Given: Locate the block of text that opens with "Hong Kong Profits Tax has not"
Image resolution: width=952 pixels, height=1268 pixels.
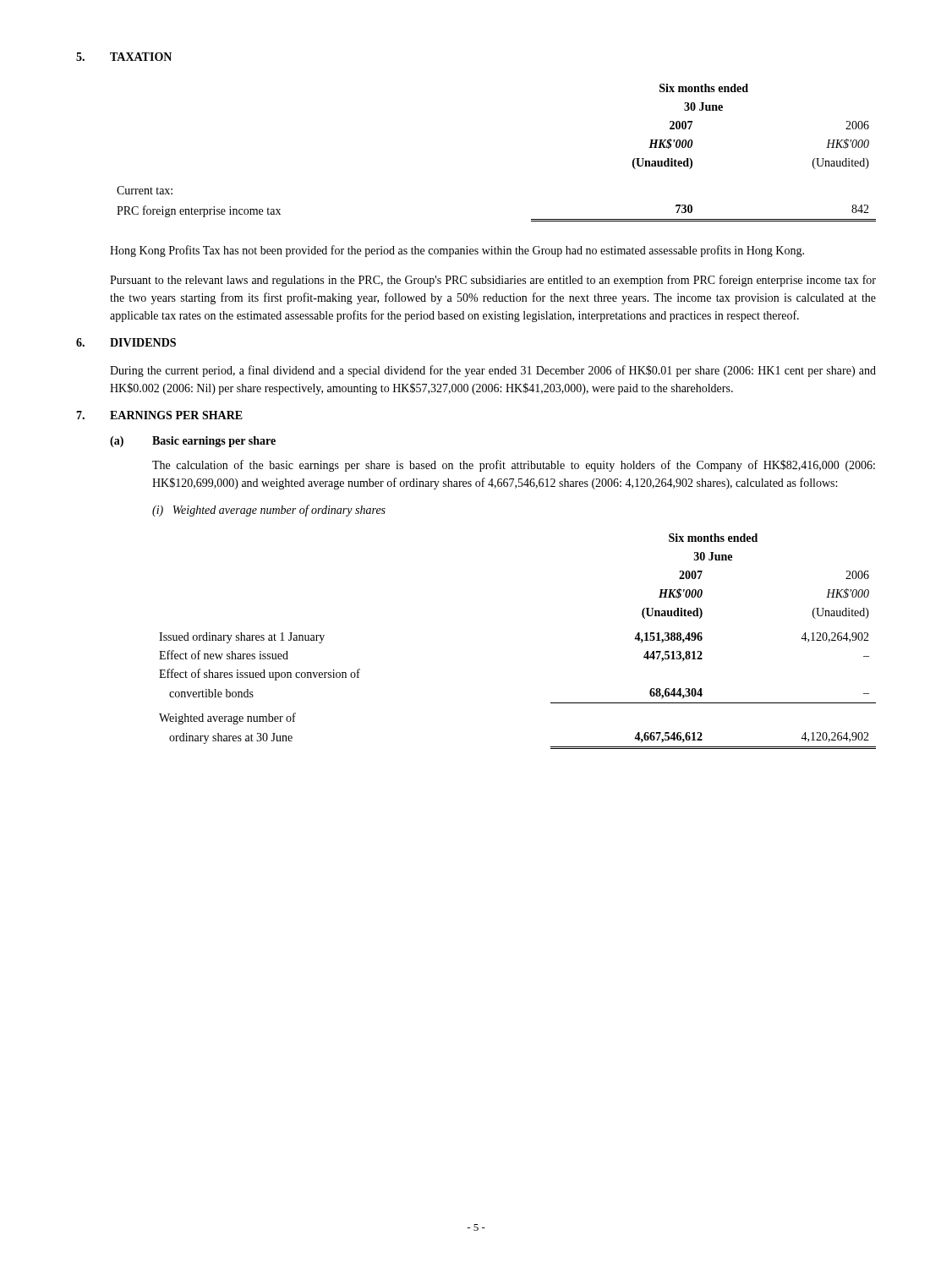Looking at the screenshot, I should tap(457, 251).
